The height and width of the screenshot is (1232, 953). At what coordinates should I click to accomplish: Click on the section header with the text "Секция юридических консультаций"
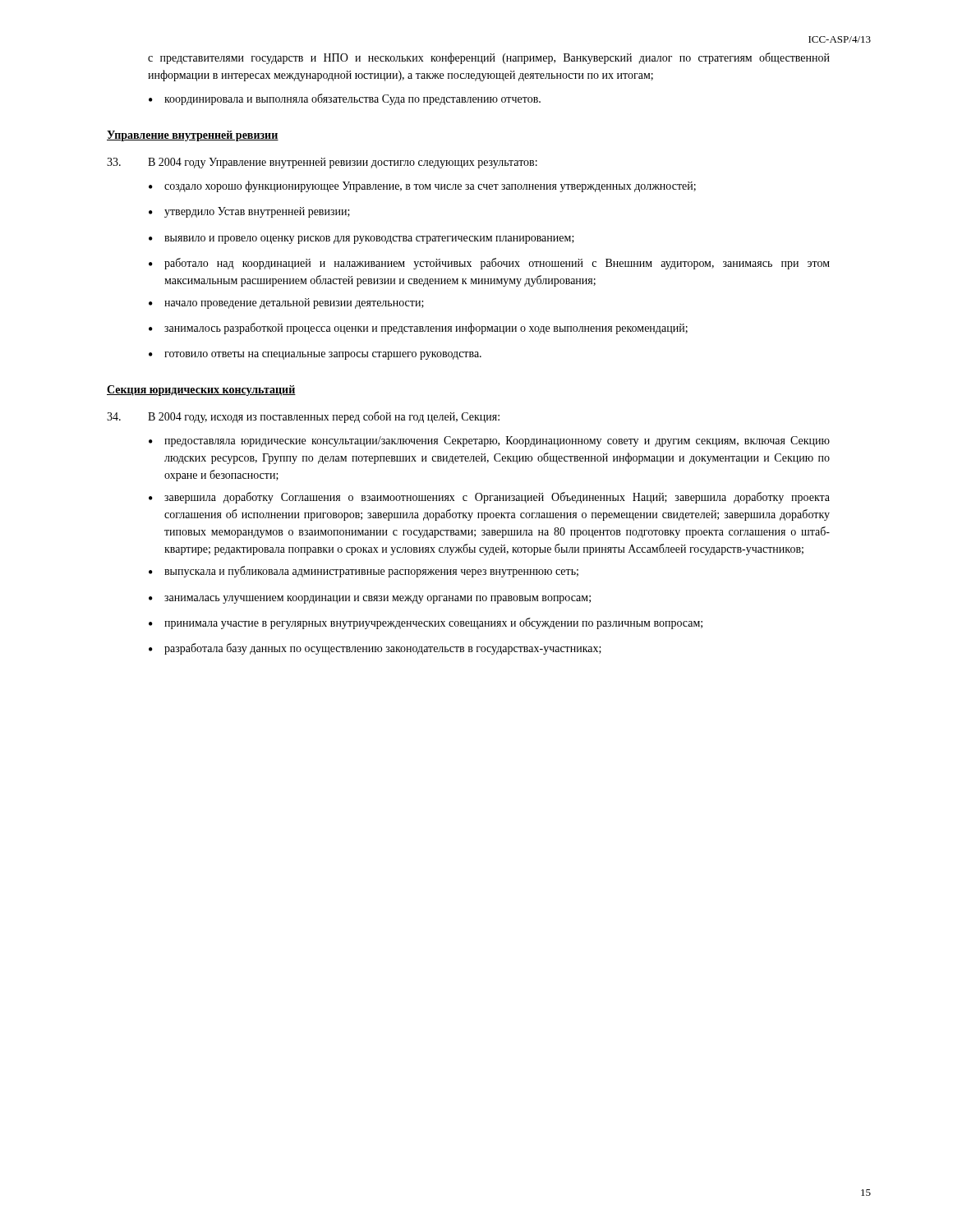click(x=201, y=390)
